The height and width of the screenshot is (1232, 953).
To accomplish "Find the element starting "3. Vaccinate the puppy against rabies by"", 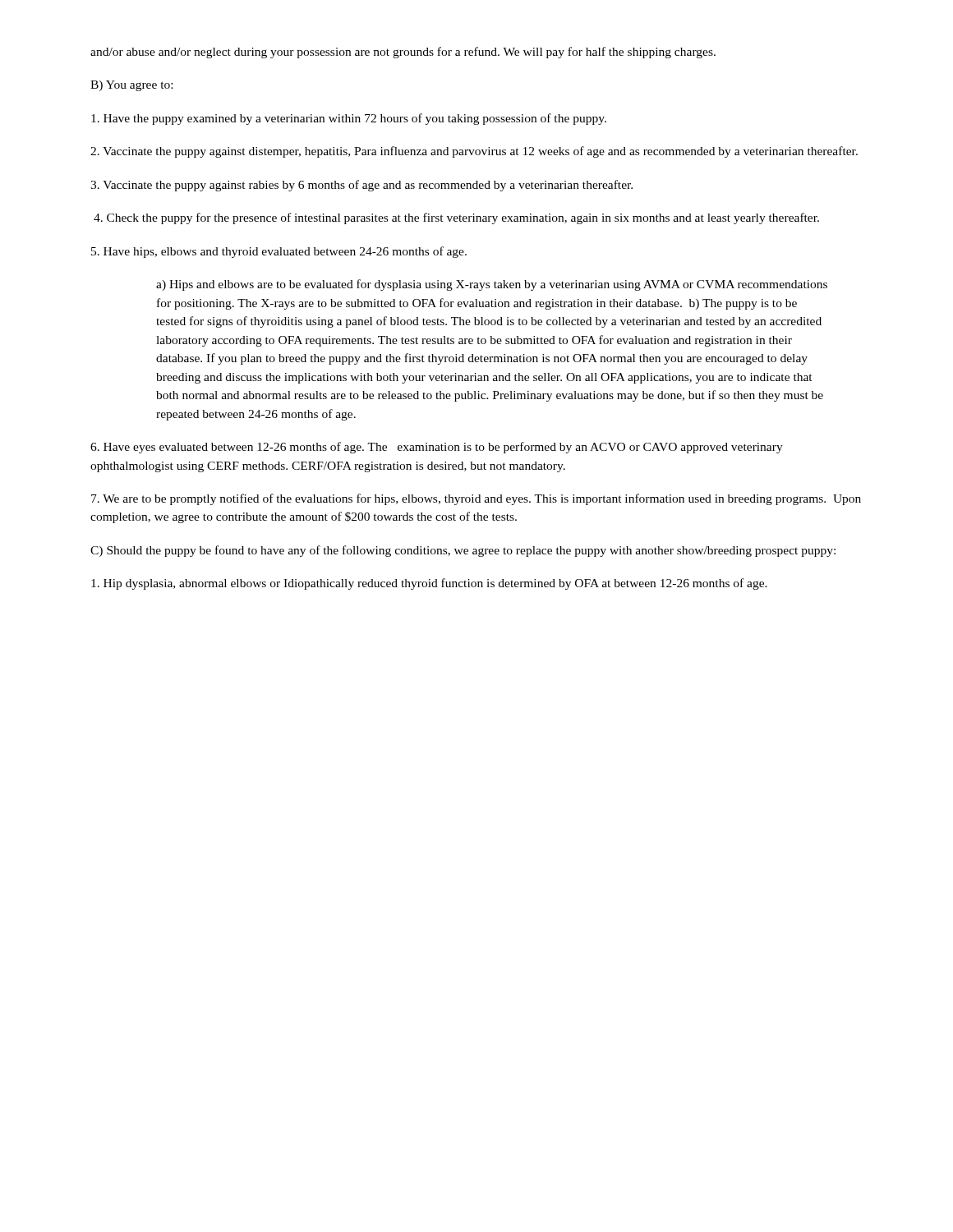I will click(x=362, y=184).
